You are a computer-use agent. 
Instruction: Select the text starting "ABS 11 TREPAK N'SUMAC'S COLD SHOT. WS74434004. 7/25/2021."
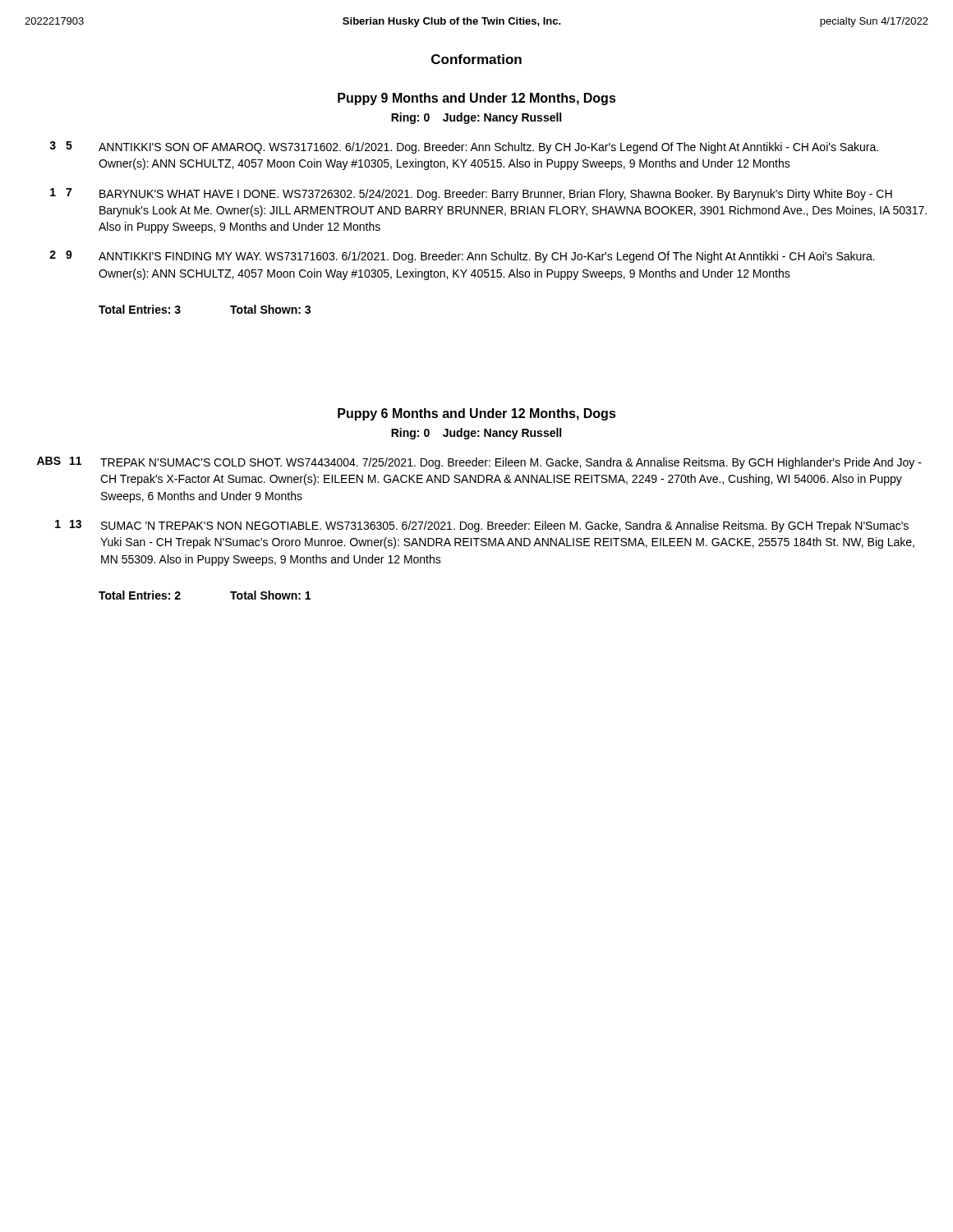tap(476, 479)
